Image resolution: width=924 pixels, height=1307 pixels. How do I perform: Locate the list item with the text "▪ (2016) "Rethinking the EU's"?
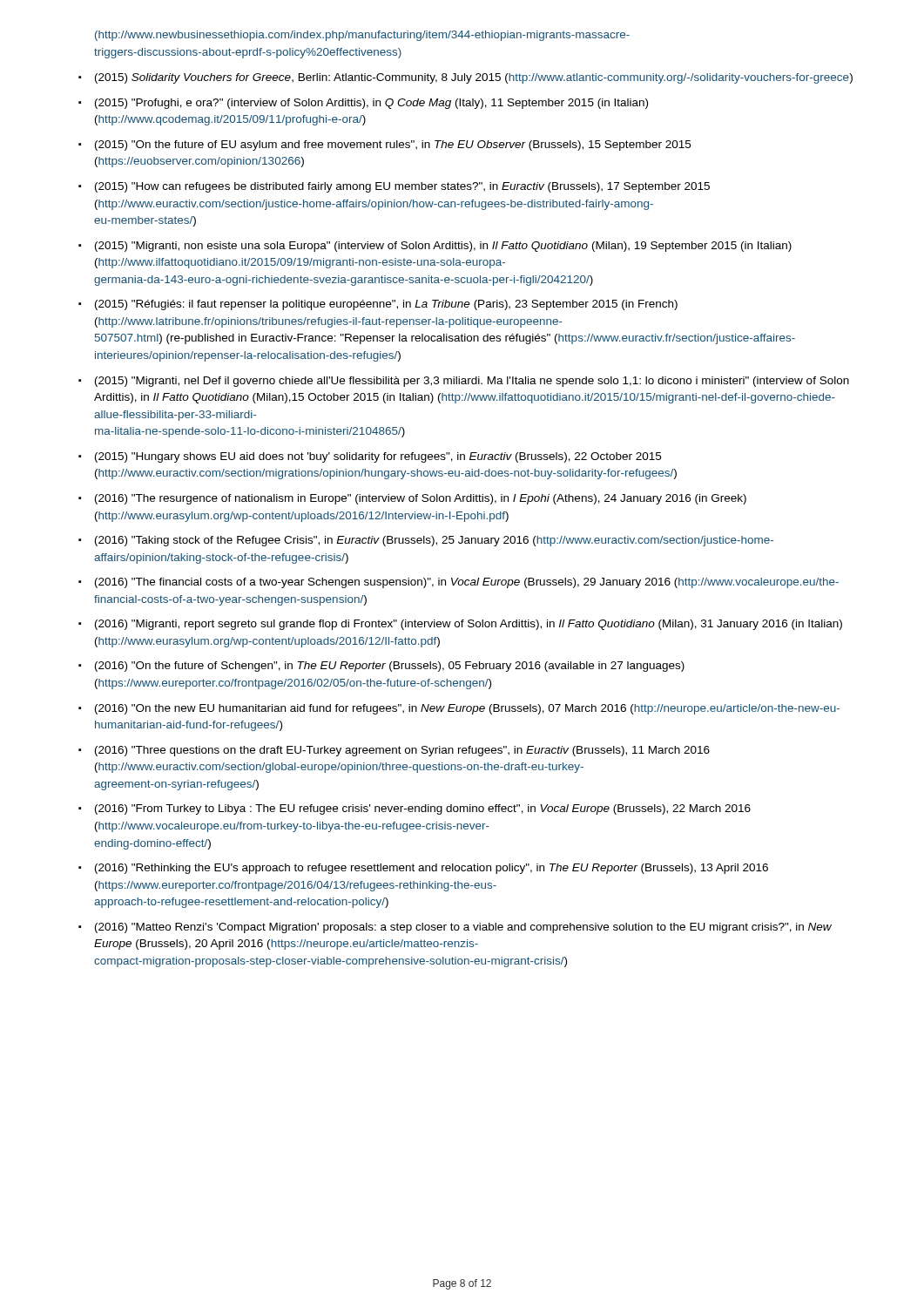pos(466,885)
